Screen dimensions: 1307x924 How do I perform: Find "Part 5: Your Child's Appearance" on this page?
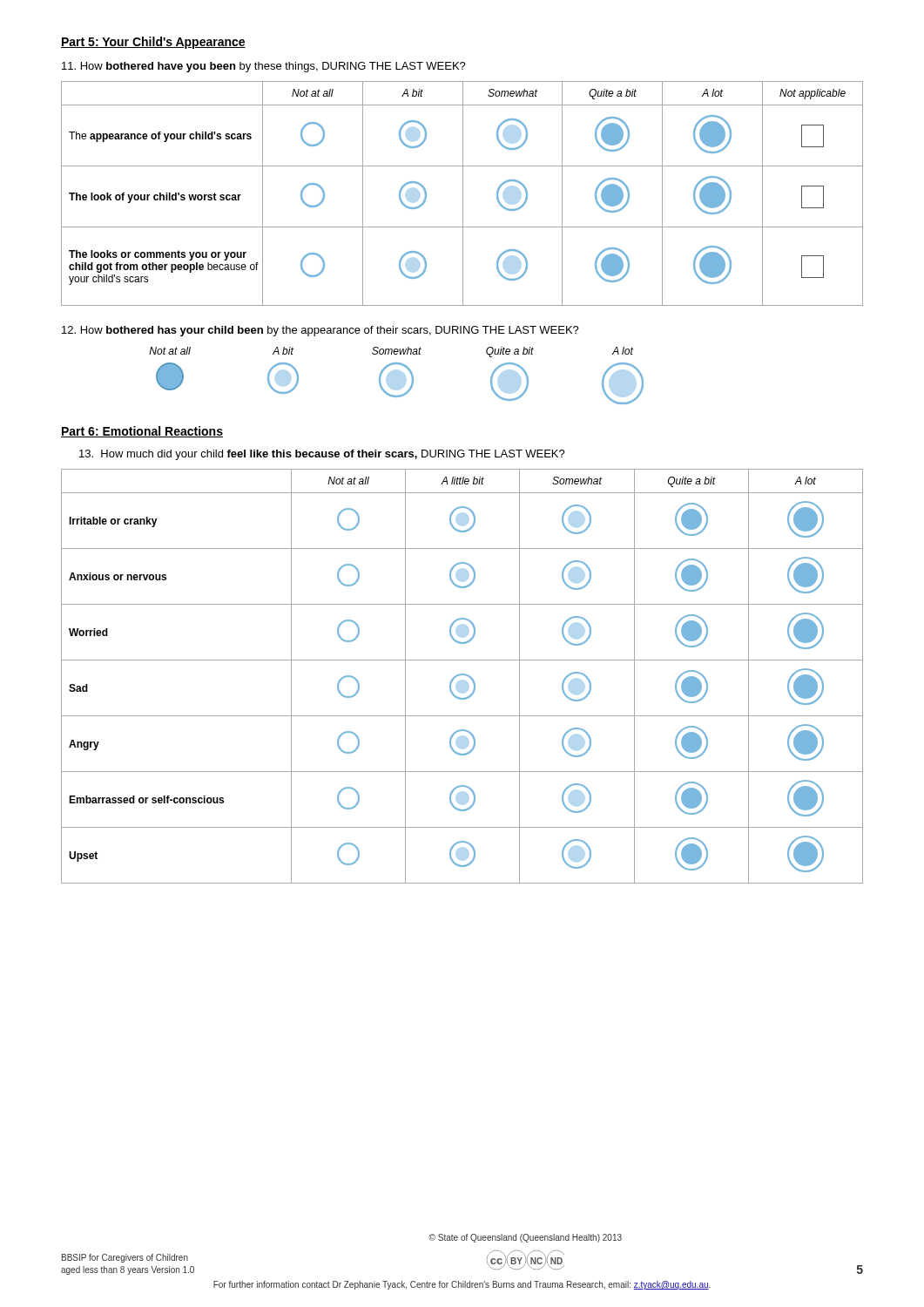pyautogui.click(x=153, y=42)
